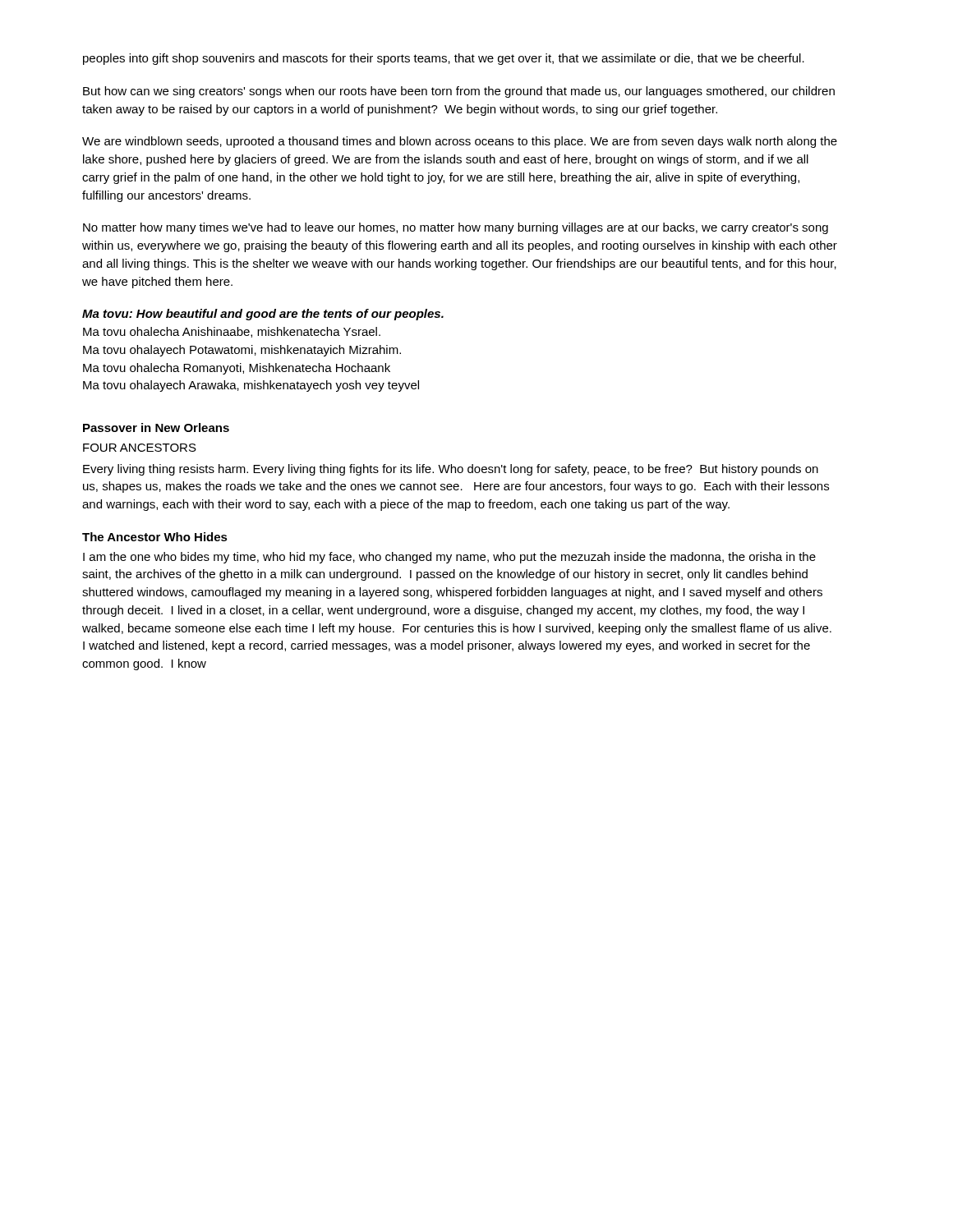Point to the block beginning "peoples into gift"

(443, 58)
